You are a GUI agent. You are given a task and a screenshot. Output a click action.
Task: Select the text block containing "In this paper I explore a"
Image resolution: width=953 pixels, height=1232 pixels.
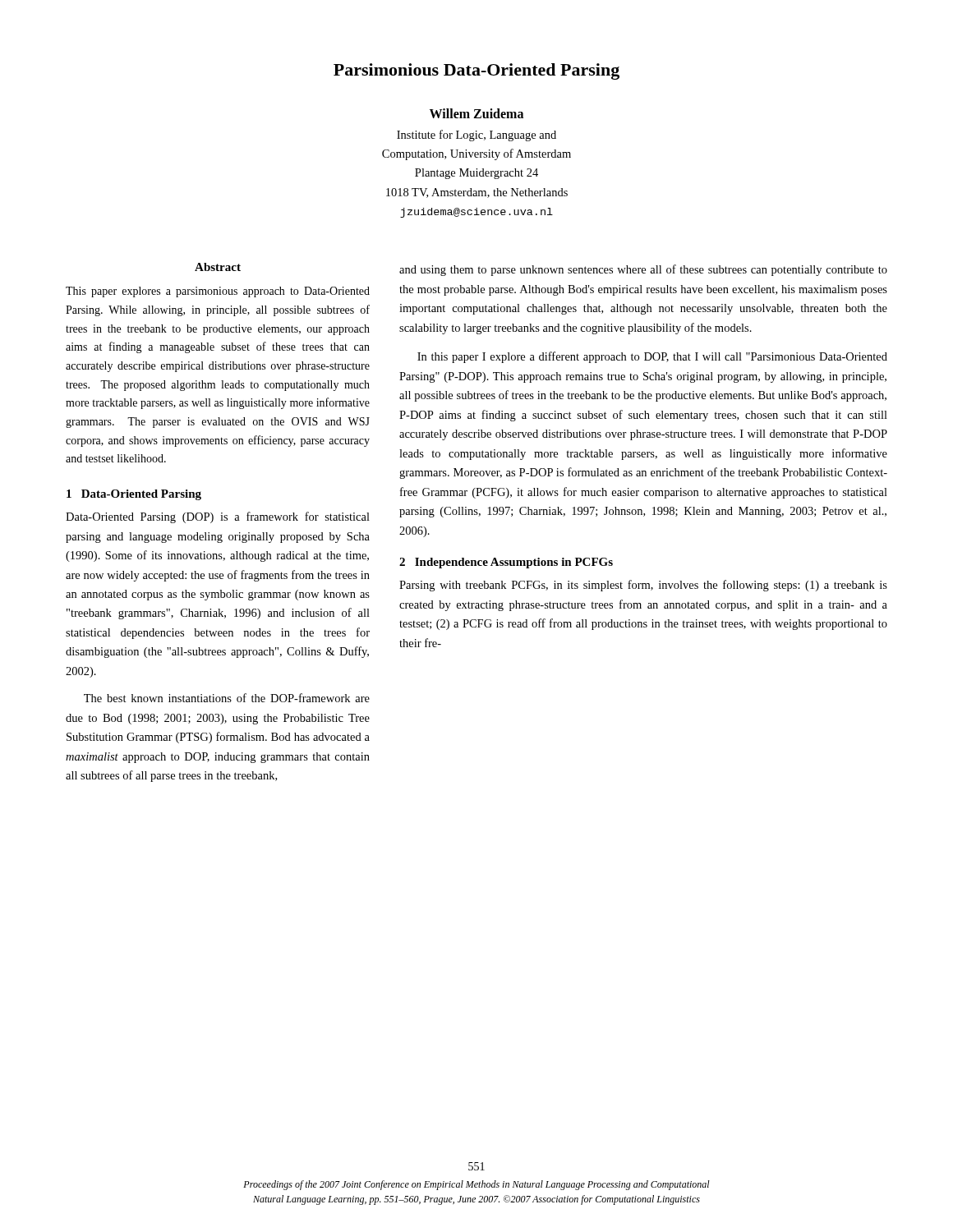click(643, 444)
